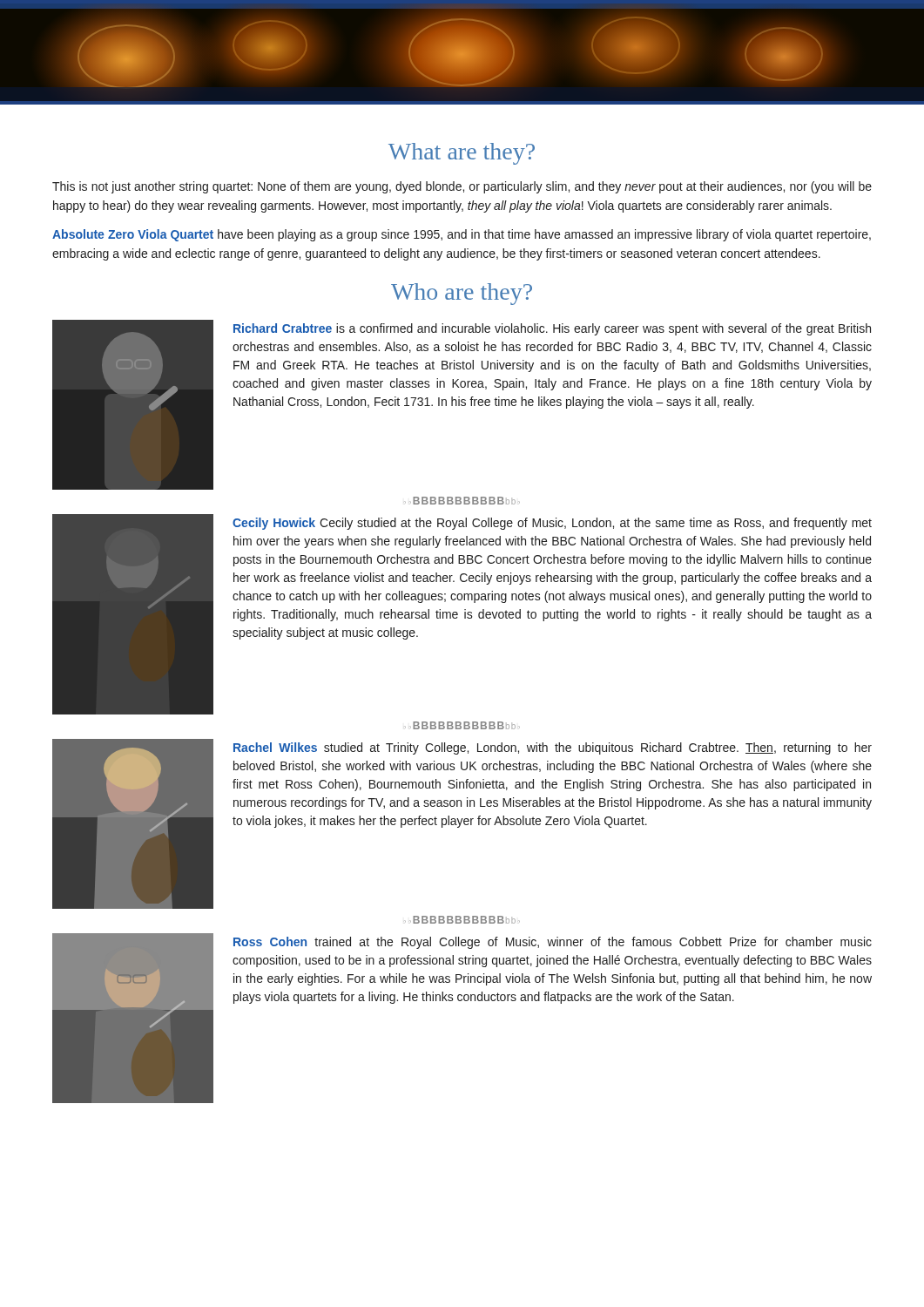Locate the block of text that opens with "Absolute Zero Viola Quartet have been playing as"

click(x=462, y=244)
